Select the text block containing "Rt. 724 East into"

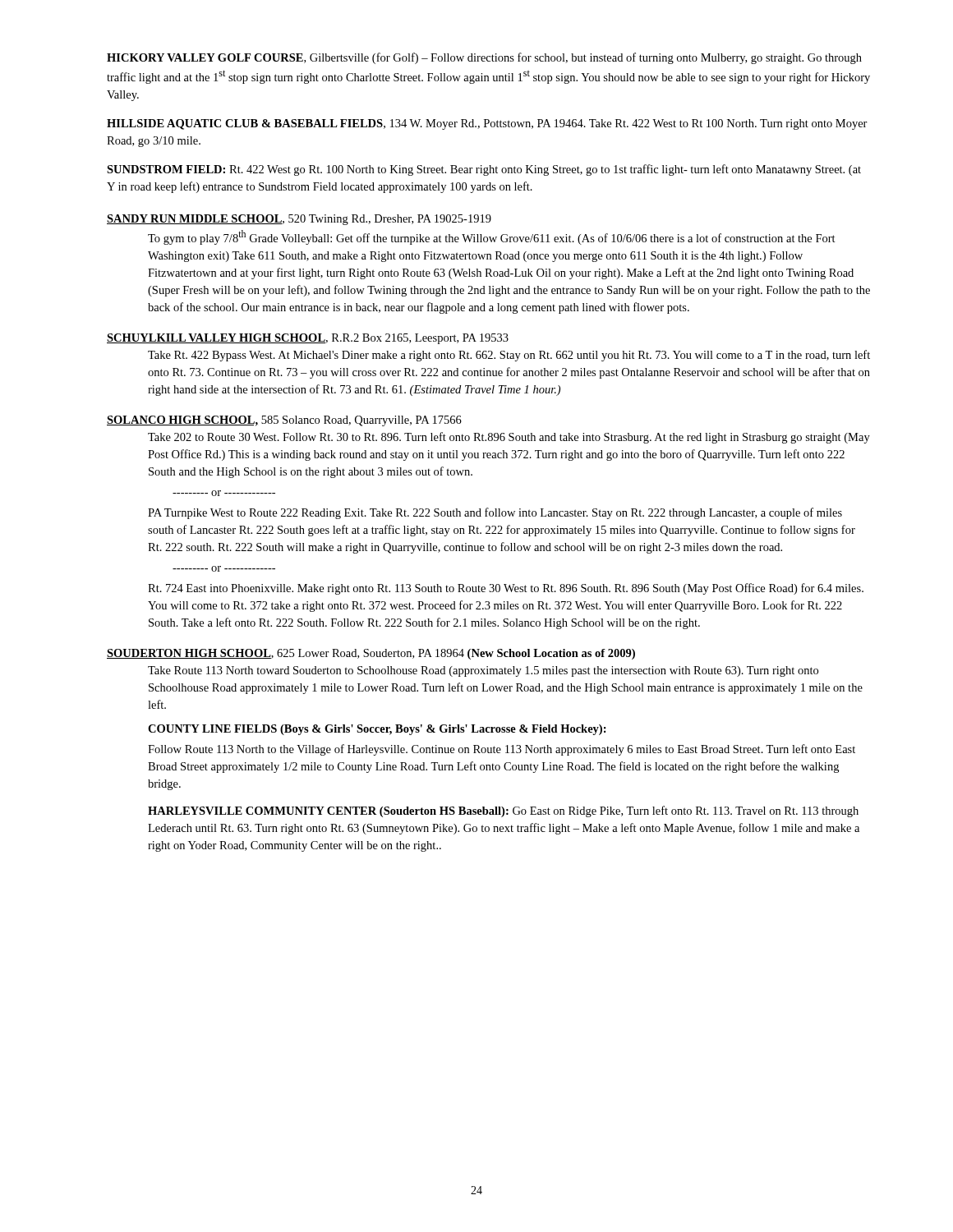coord(506,605)
